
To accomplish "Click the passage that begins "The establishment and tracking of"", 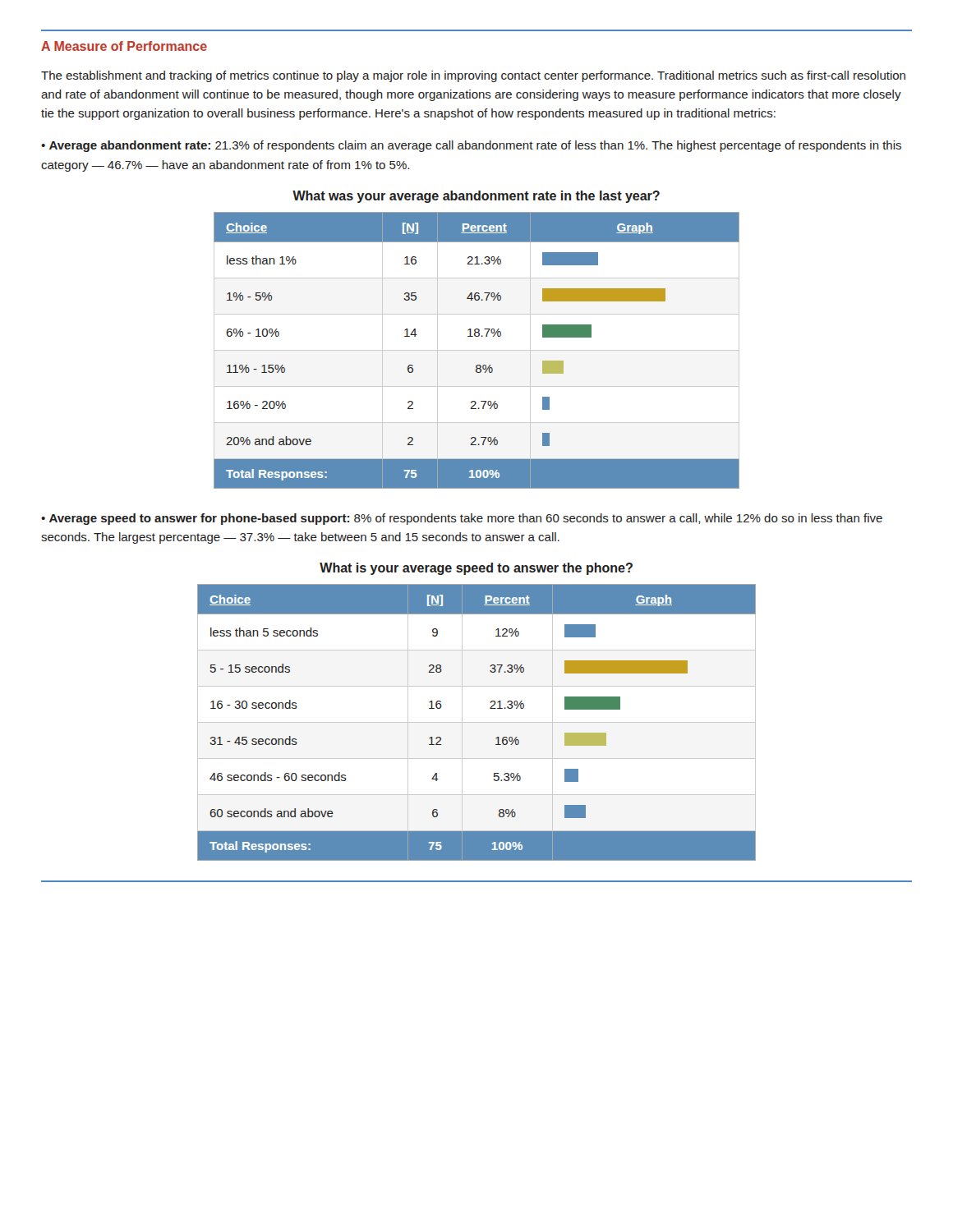I will pyautogui.click(x=474, y=94).
